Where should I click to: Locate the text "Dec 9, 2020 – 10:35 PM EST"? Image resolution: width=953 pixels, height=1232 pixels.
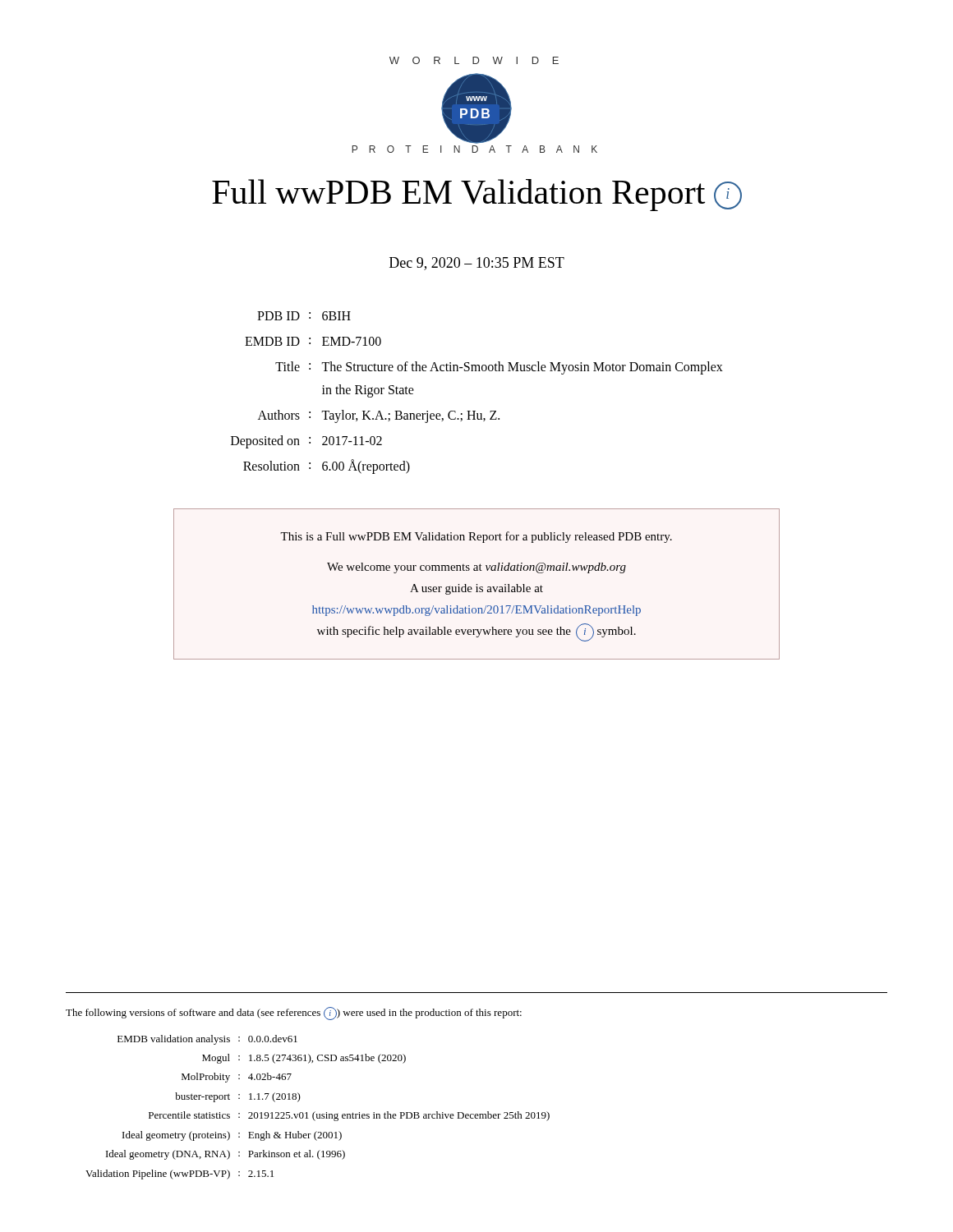(476, 263)
